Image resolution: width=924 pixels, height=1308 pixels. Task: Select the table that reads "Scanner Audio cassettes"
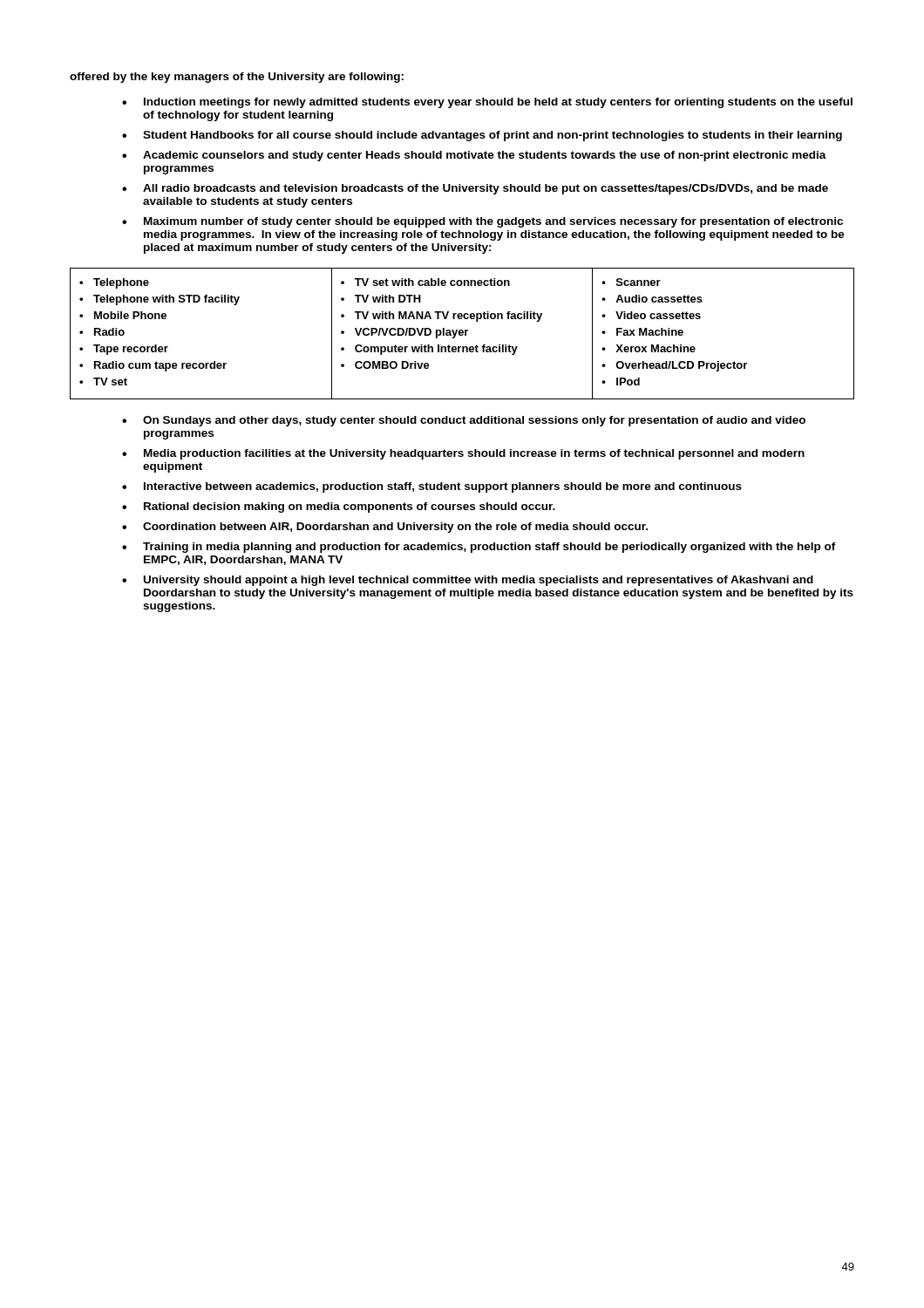tap(462, 334)
